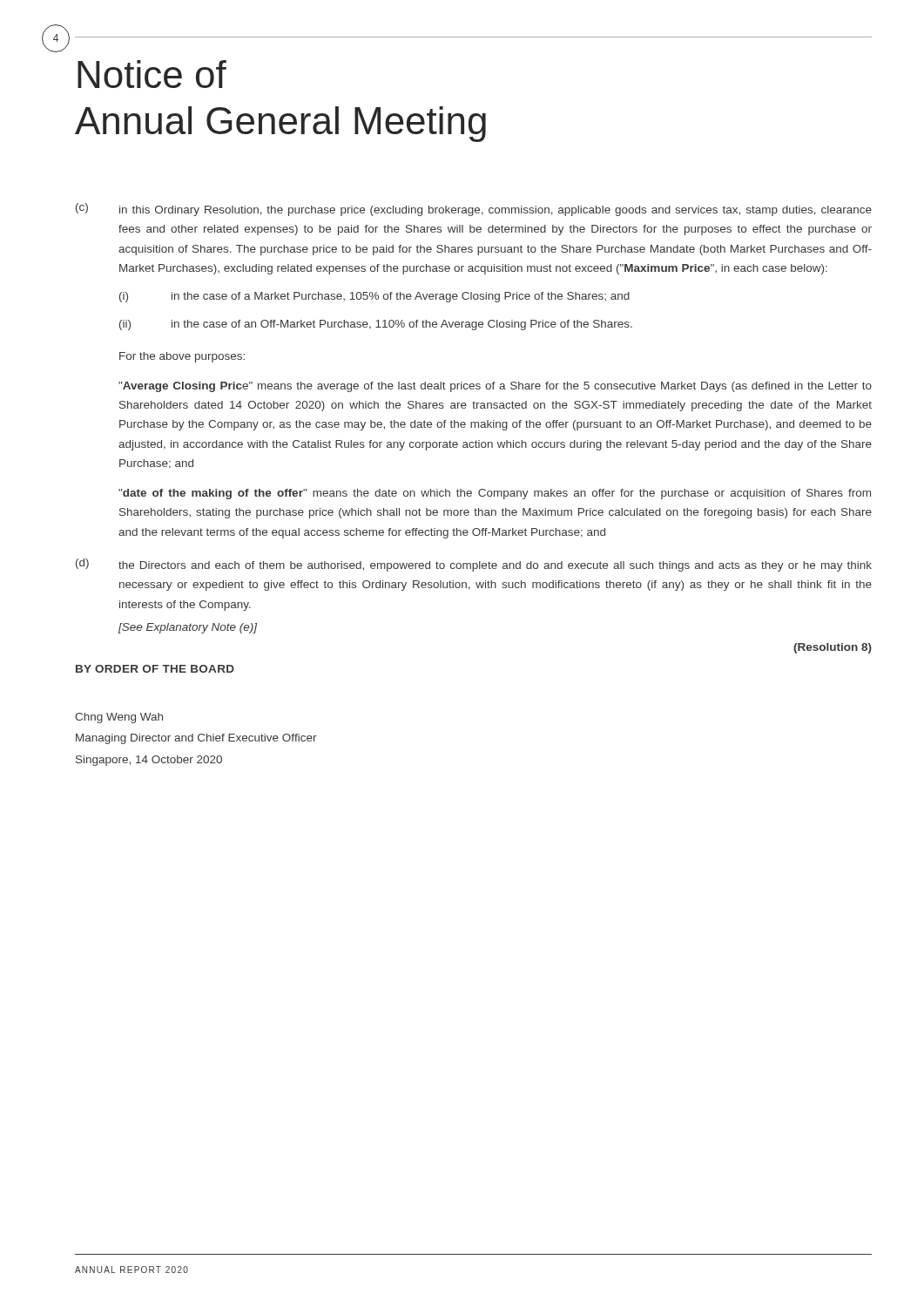Locate the text "(Resolution 8)"
The width and height of the screenshot is (924, 1307).
click(x=833, y=647)
